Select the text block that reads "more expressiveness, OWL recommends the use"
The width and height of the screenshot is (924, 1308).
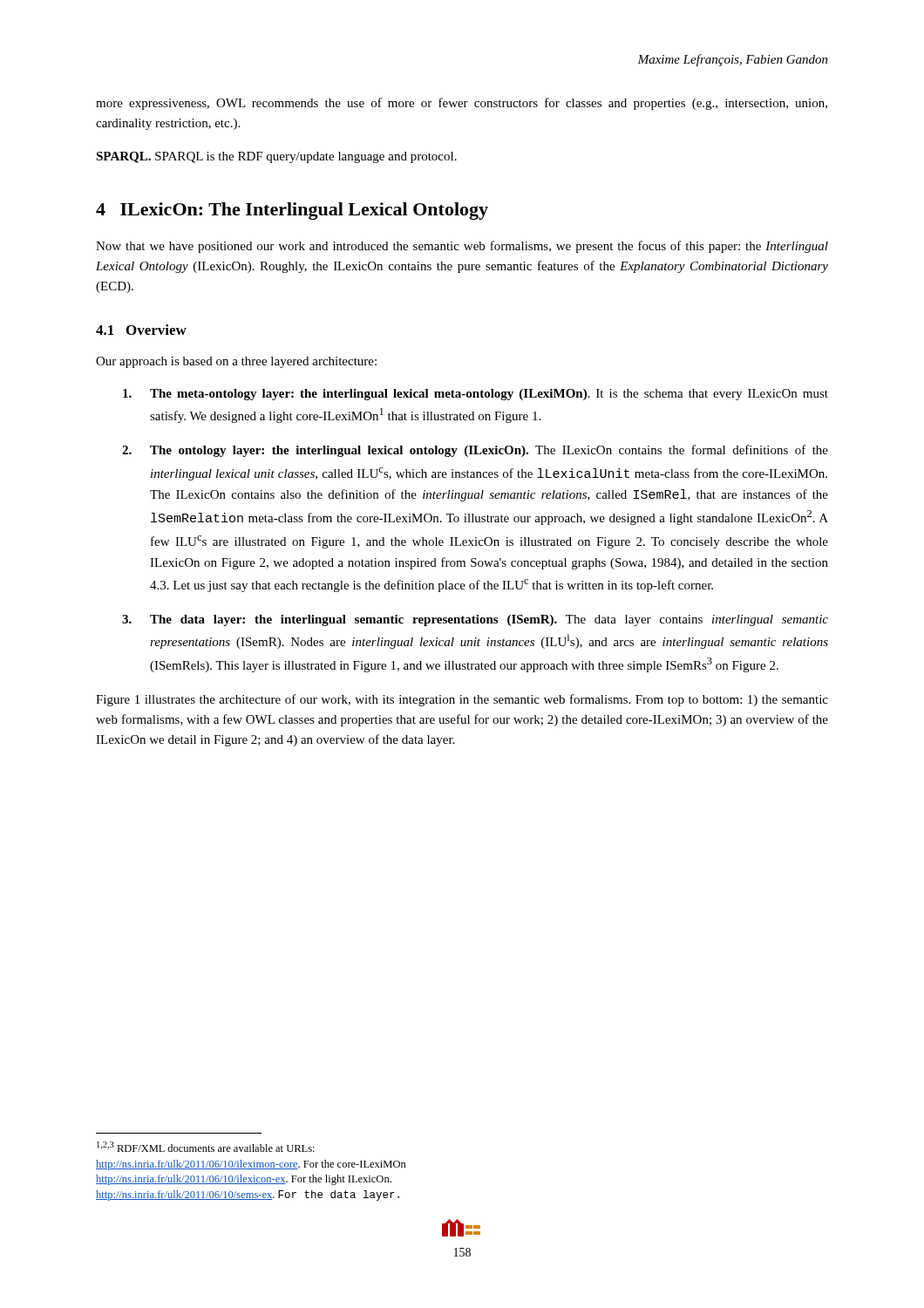(x=462, y=113)
